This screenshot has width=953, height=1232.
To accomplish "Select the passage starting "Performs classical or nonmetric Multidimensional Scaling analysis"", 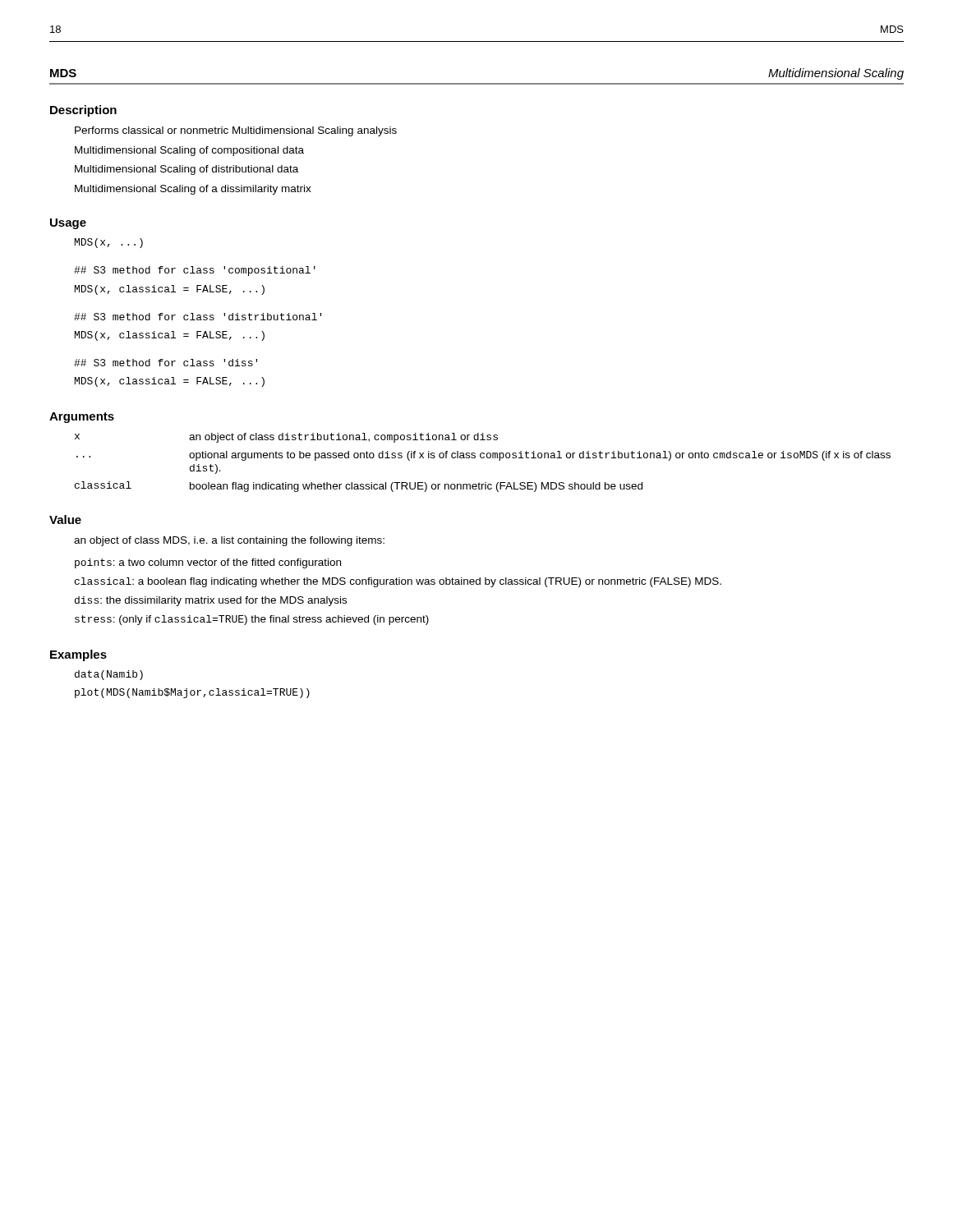I will (235, 130).
